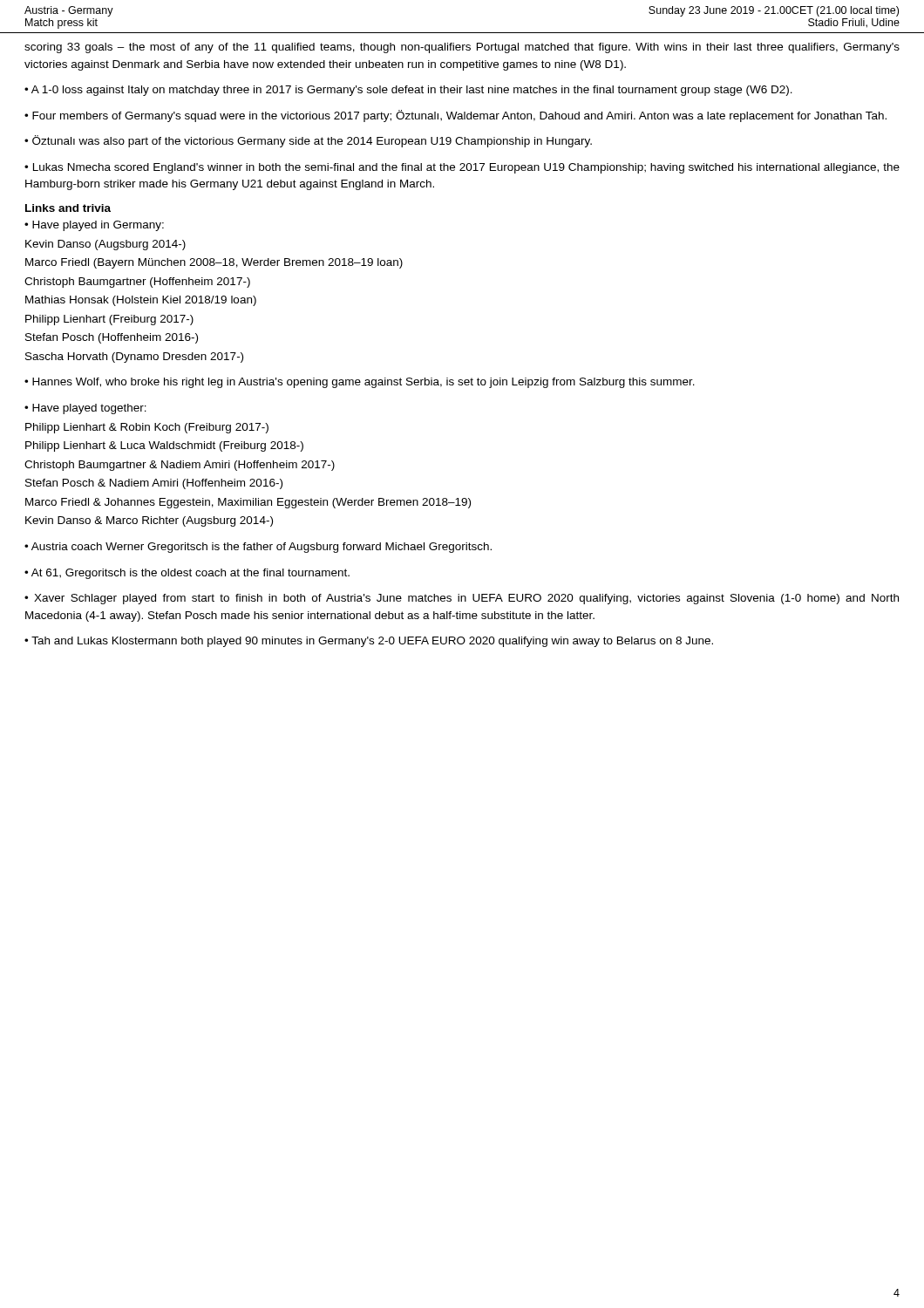Locate the passage starting "Links and trivia"
The width and height of the screenshot is (924, 1308).
click(68, 208)
